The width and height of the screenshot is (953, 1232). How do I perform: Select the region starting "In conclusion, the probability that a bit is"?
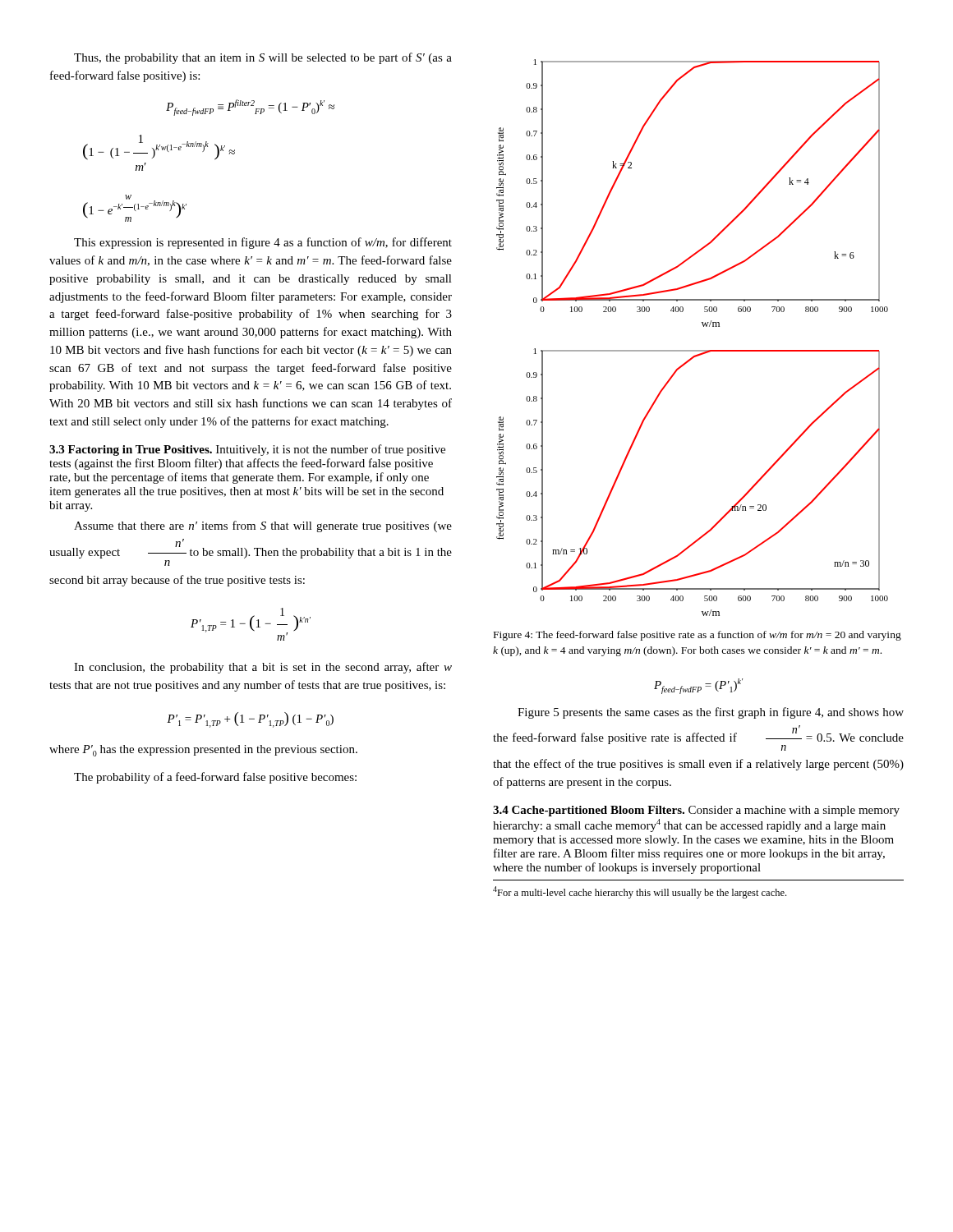point(251,677)
